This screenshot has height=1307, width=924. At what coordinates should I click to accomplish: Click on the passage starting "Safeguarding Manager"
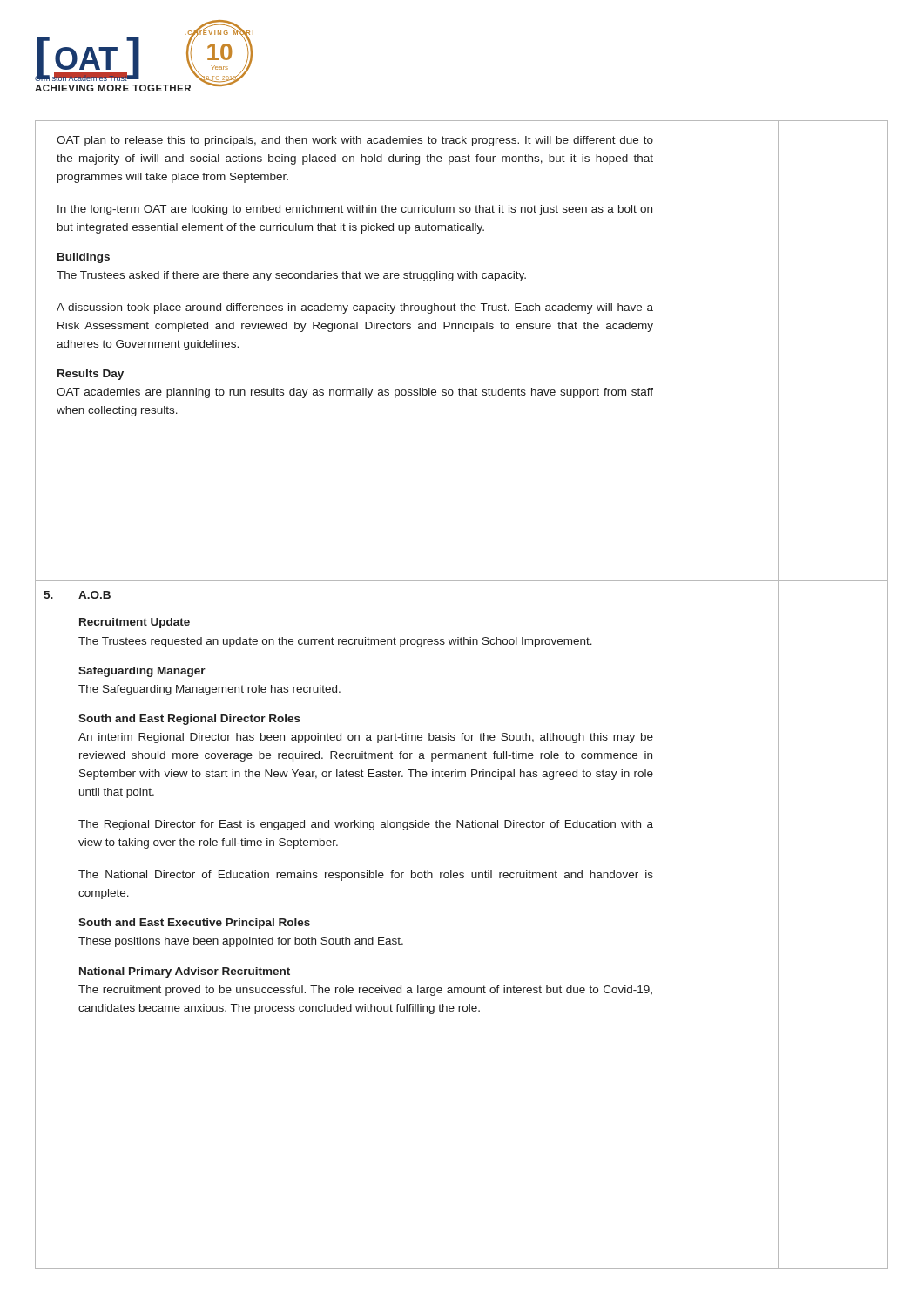(x=142, y=670)
